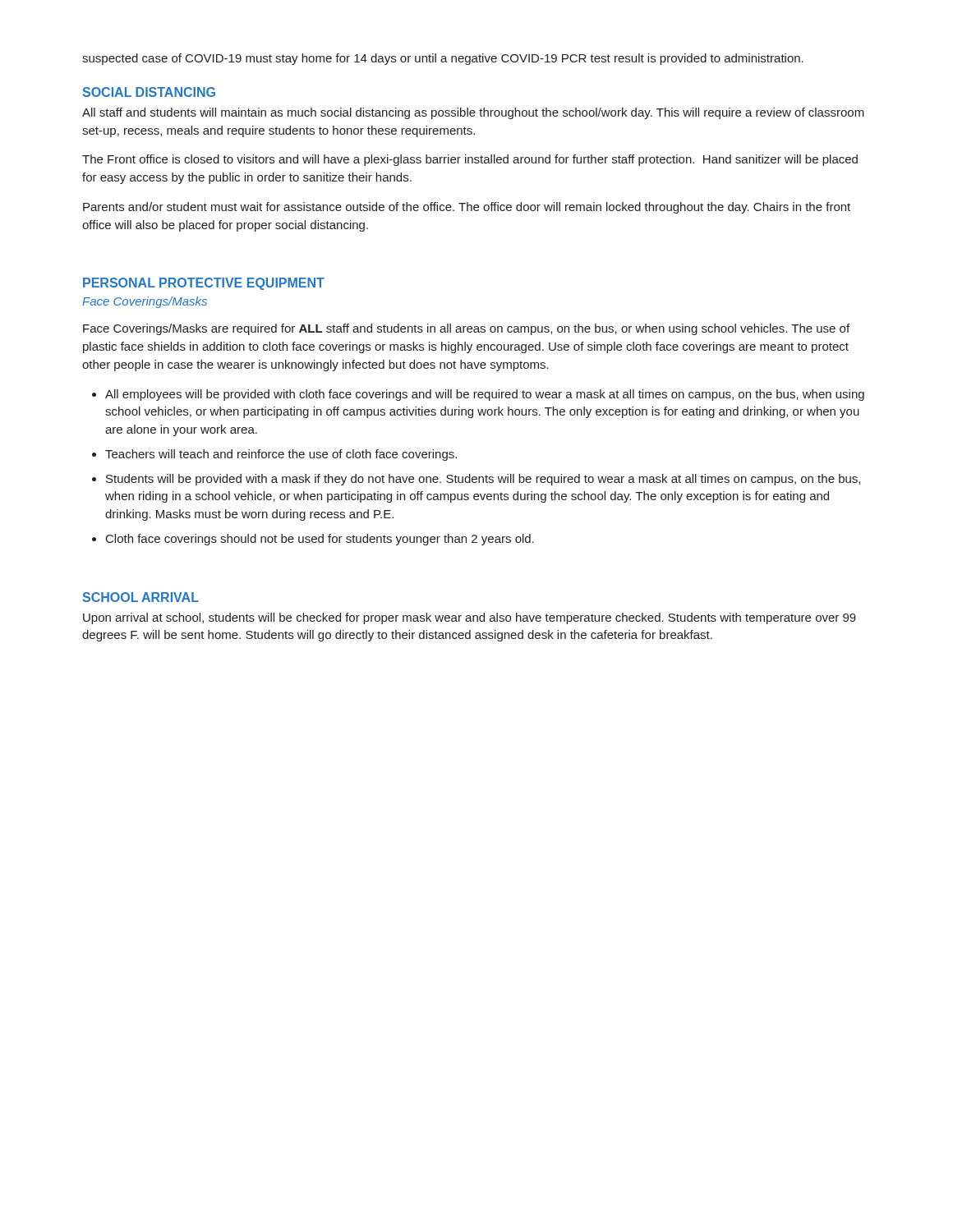Point to "SCHOOL ARRIVAL"

click(x=140, y=597)
